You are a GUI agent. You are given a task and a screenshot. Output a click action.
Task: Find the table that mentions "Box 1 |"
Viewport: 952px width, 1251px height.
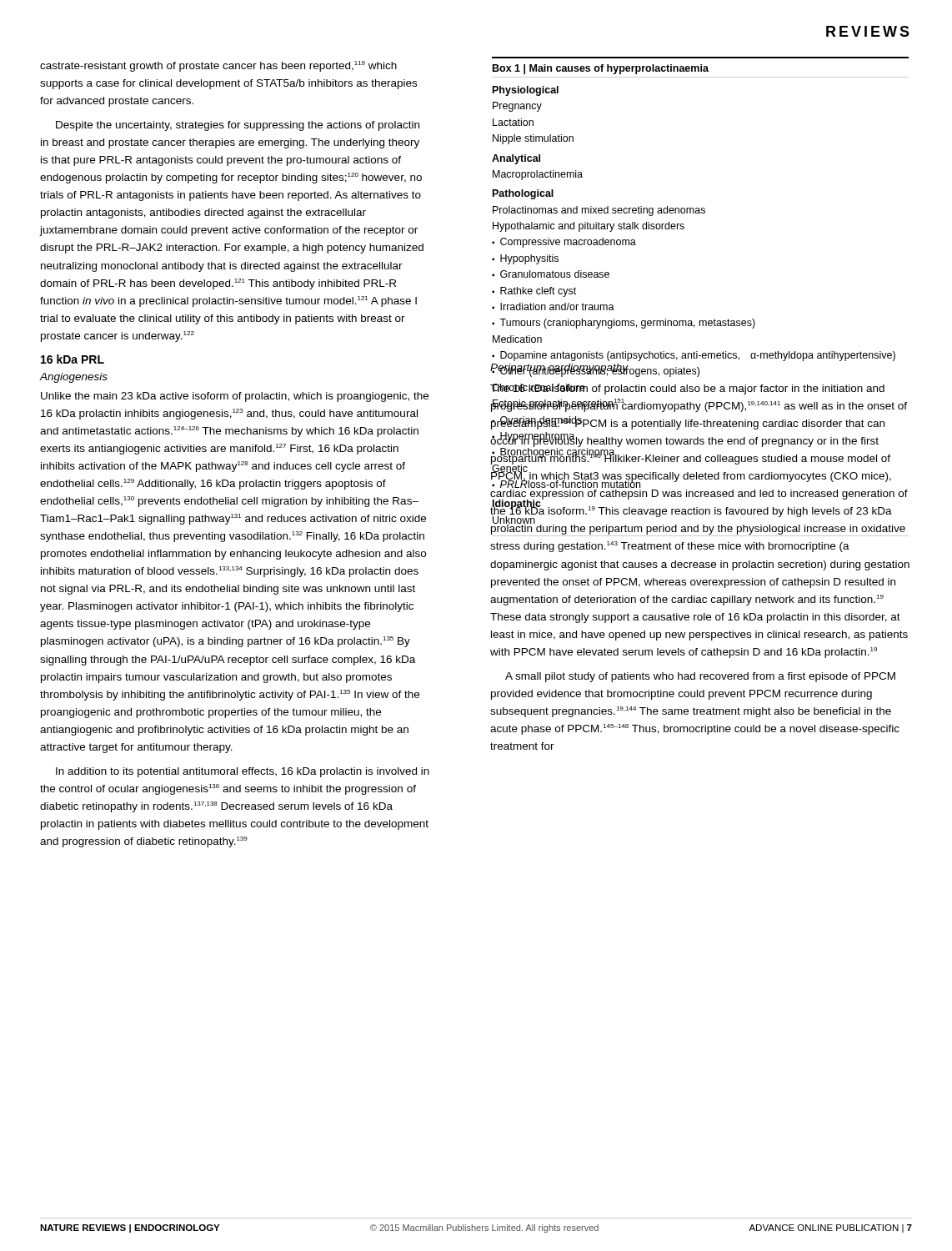tap(700, 297)
